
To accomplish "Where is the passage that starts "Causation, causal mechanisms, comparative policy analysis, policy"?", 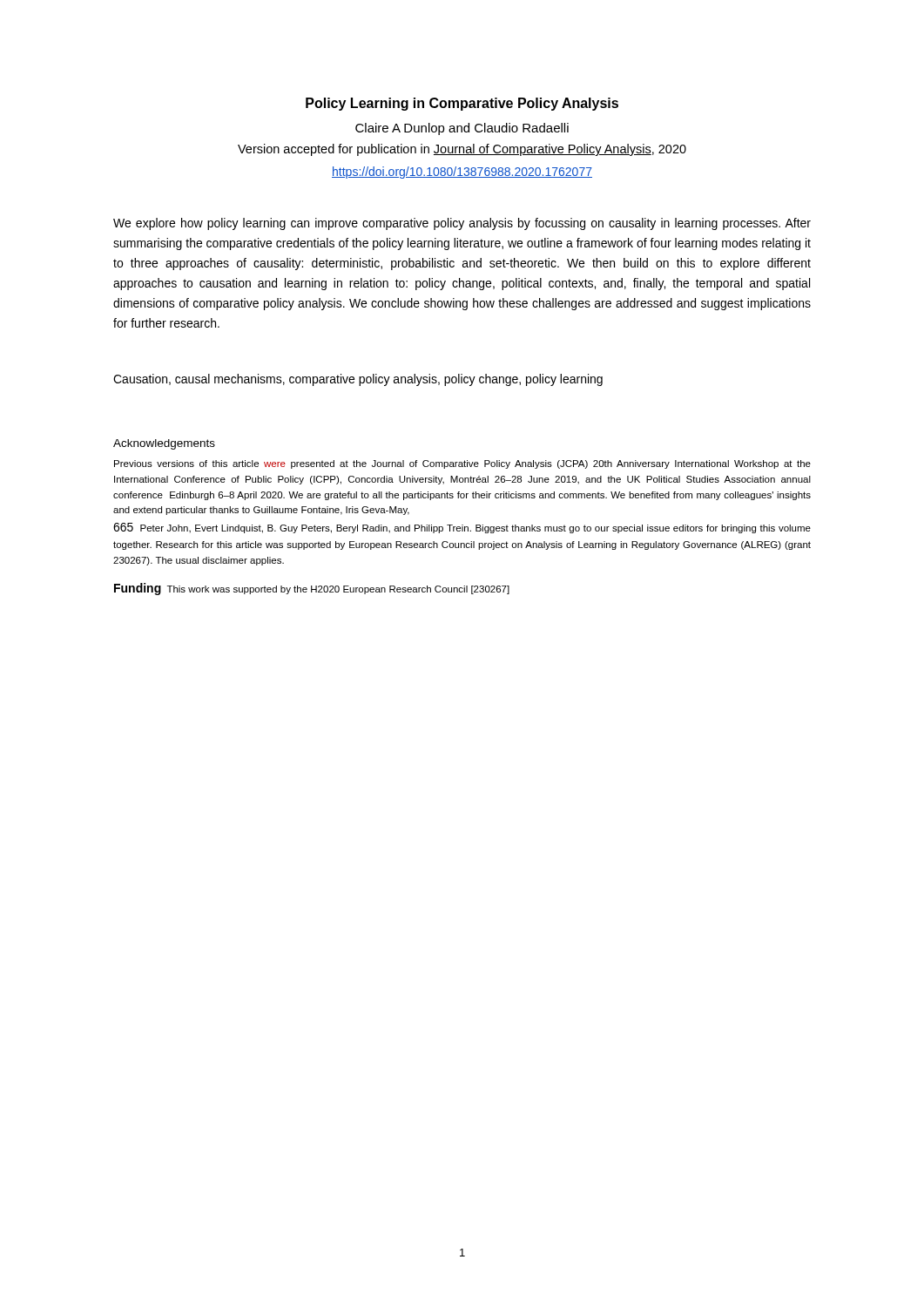I will (358, 379).
